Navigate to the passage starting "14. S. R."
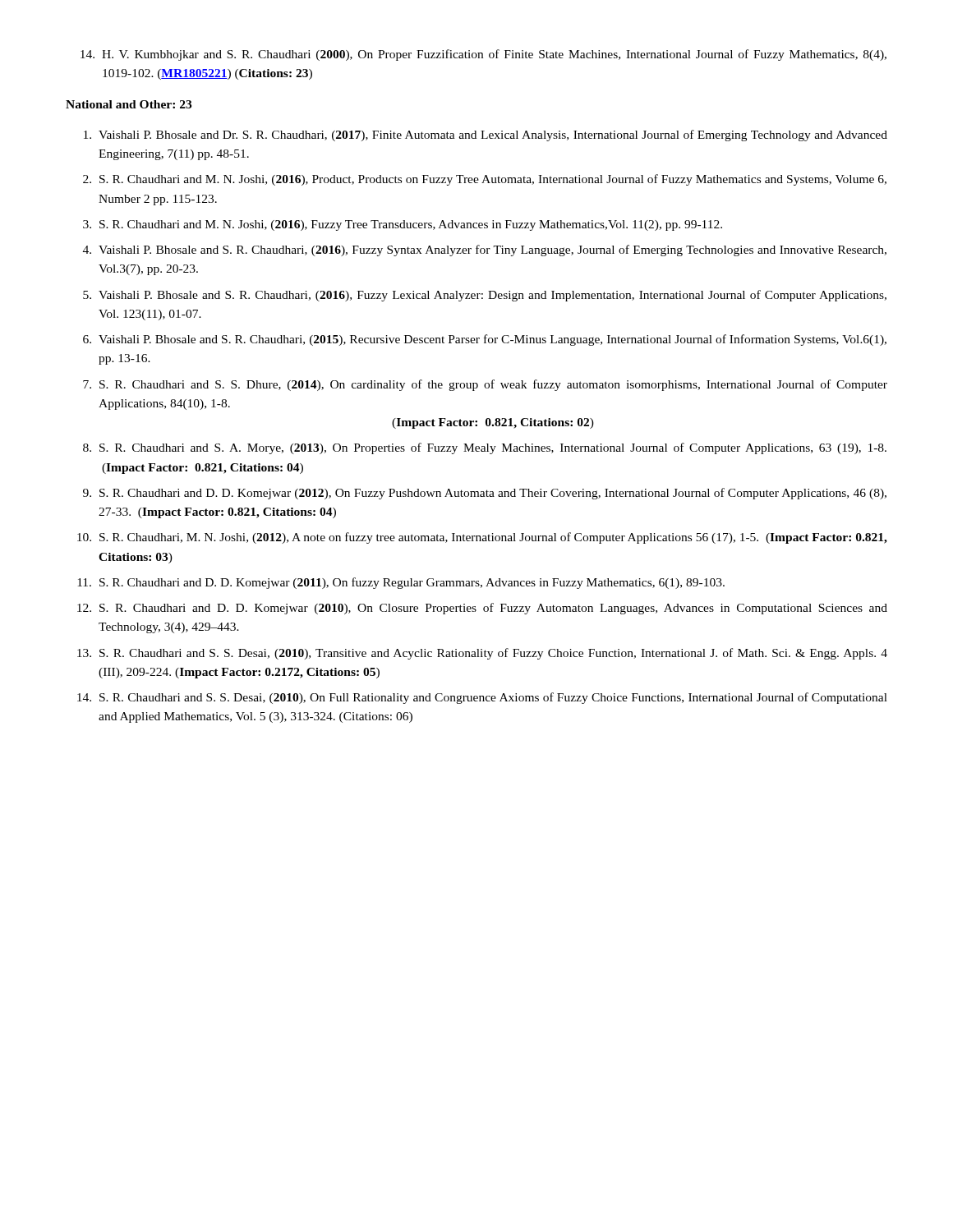953x1232 pixels. 476,707
